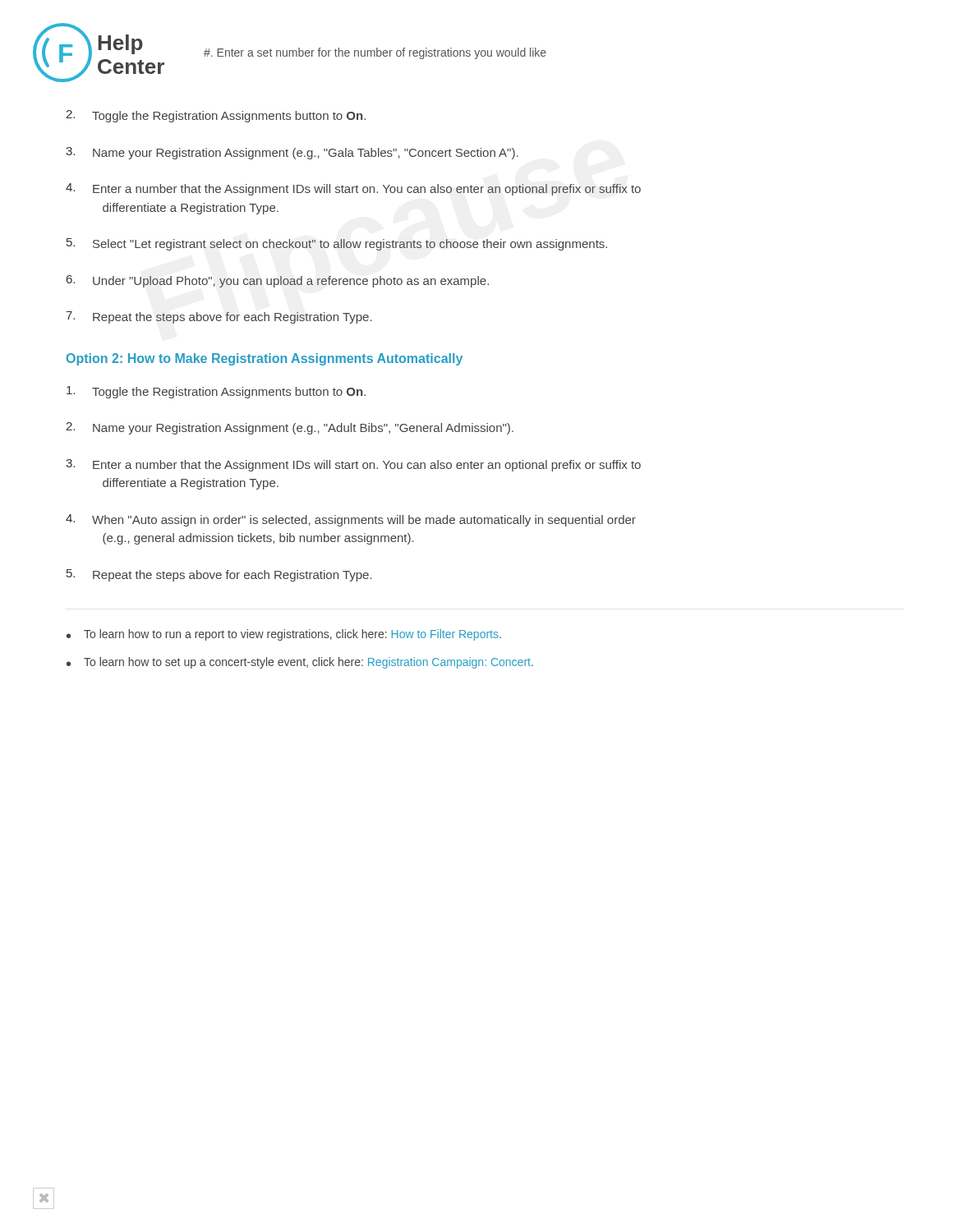Find the list item with the text "2. Name your Registration Assignment (e.g., "Adult Bibs","
953x1232 pixels.
(x=290, y=428)
